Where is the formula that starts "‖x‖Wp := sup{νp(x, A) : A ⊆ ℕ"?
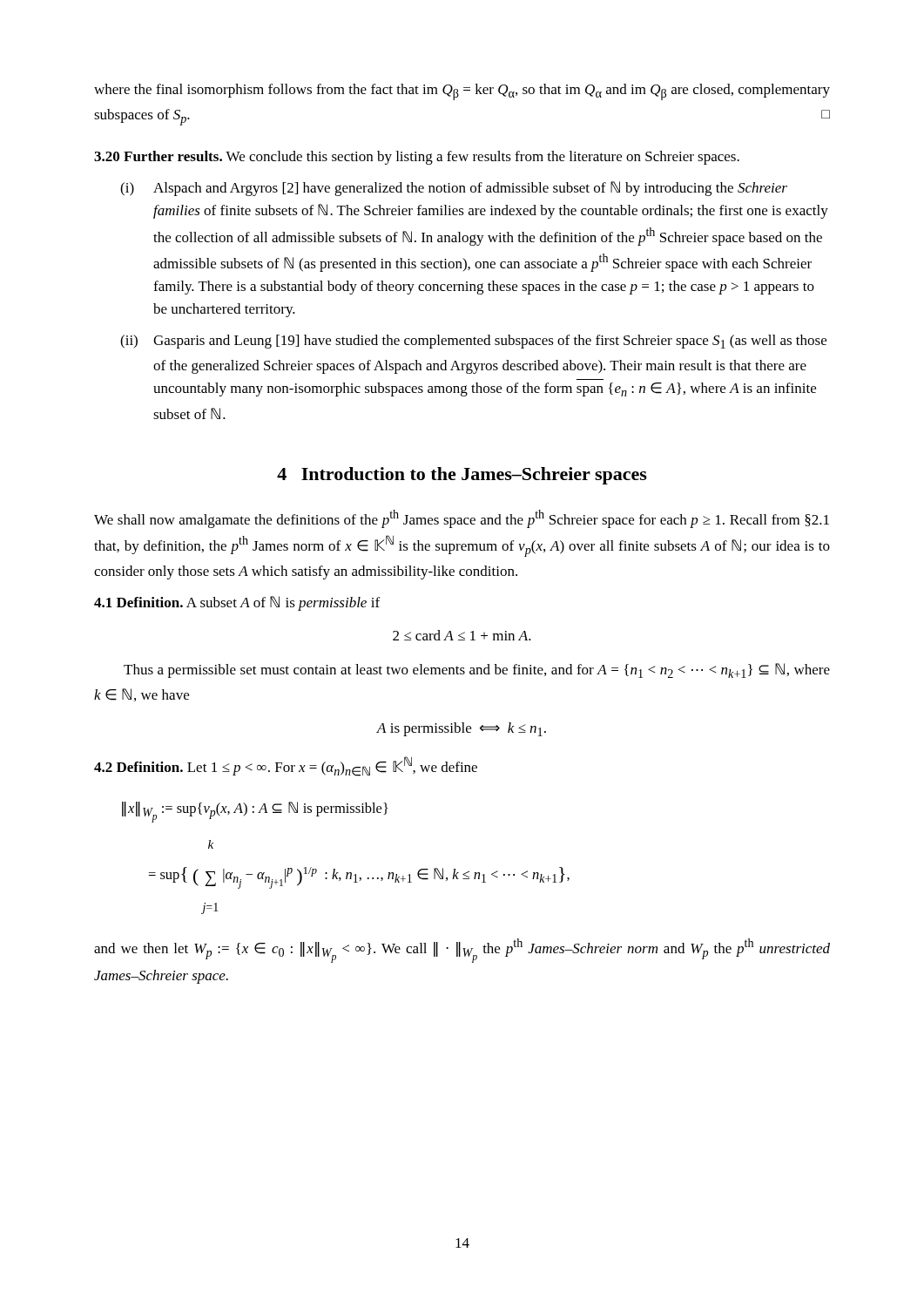 click(x=255, y=812)
